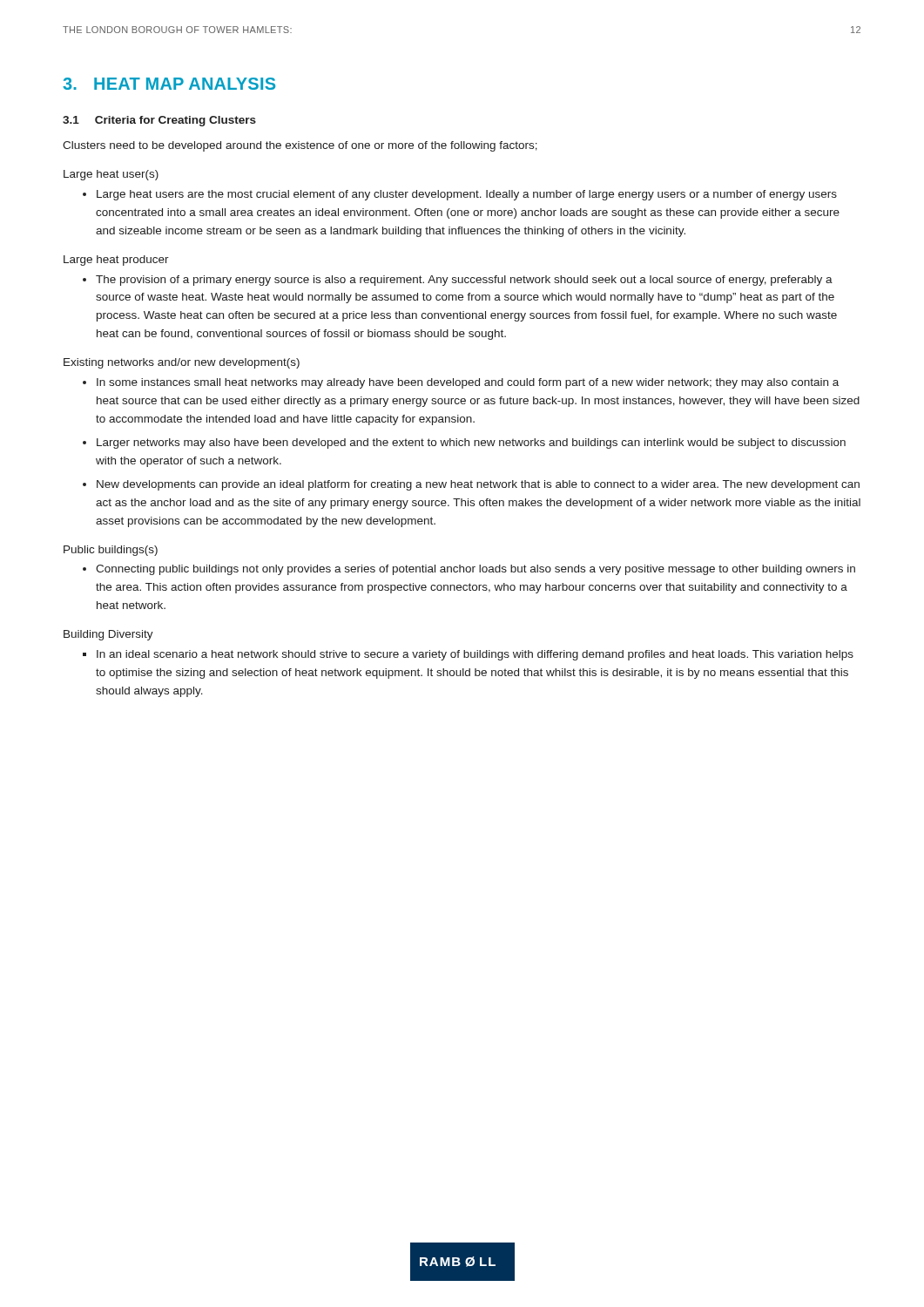Screen dimensions: 1307x924
Task: Select the passage starting "The provision of a primary energy source"
Action: point(466,306)
